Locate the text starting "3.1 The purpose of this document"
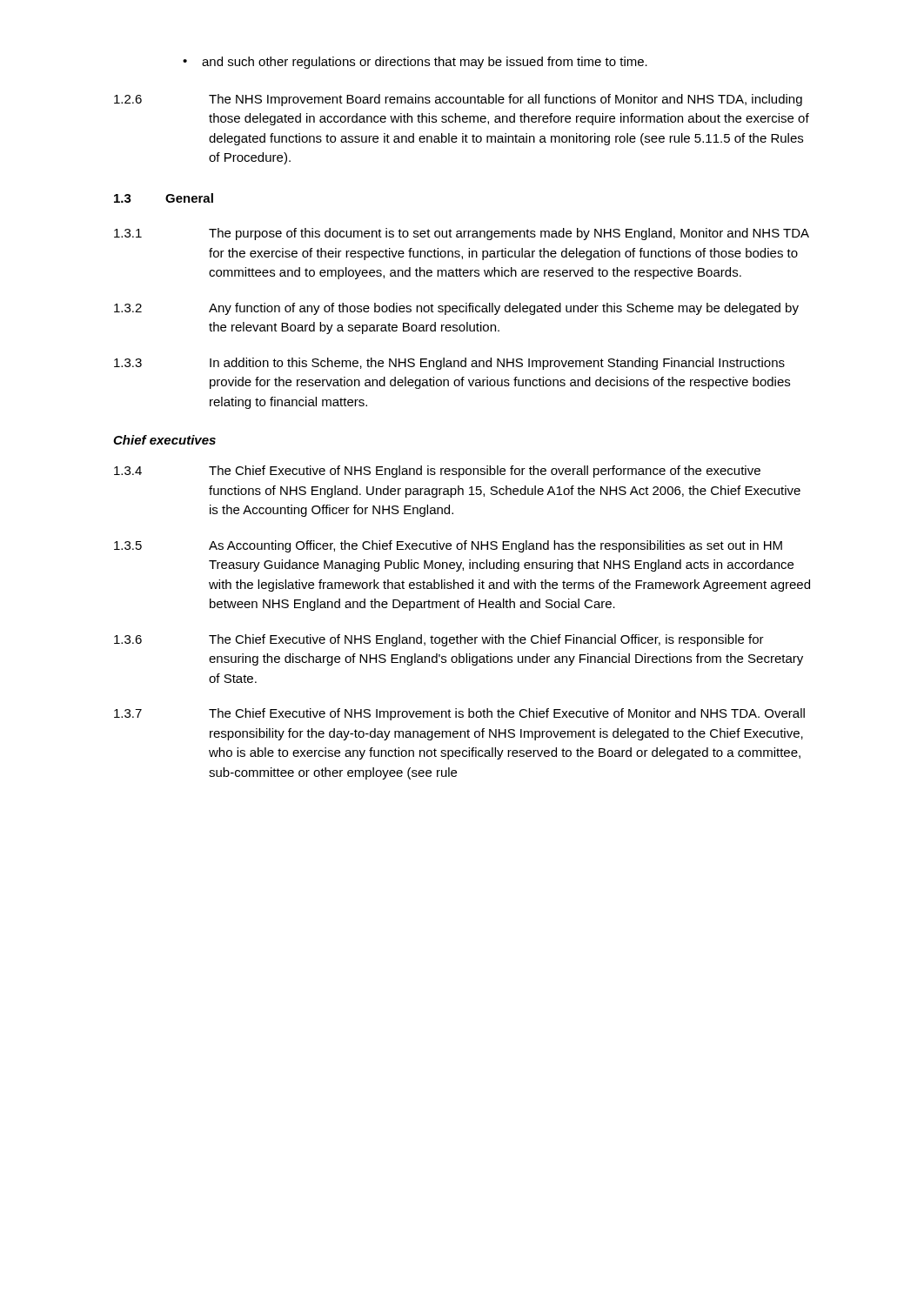This screenshot has width=924, height=1305. click(462, 253)
